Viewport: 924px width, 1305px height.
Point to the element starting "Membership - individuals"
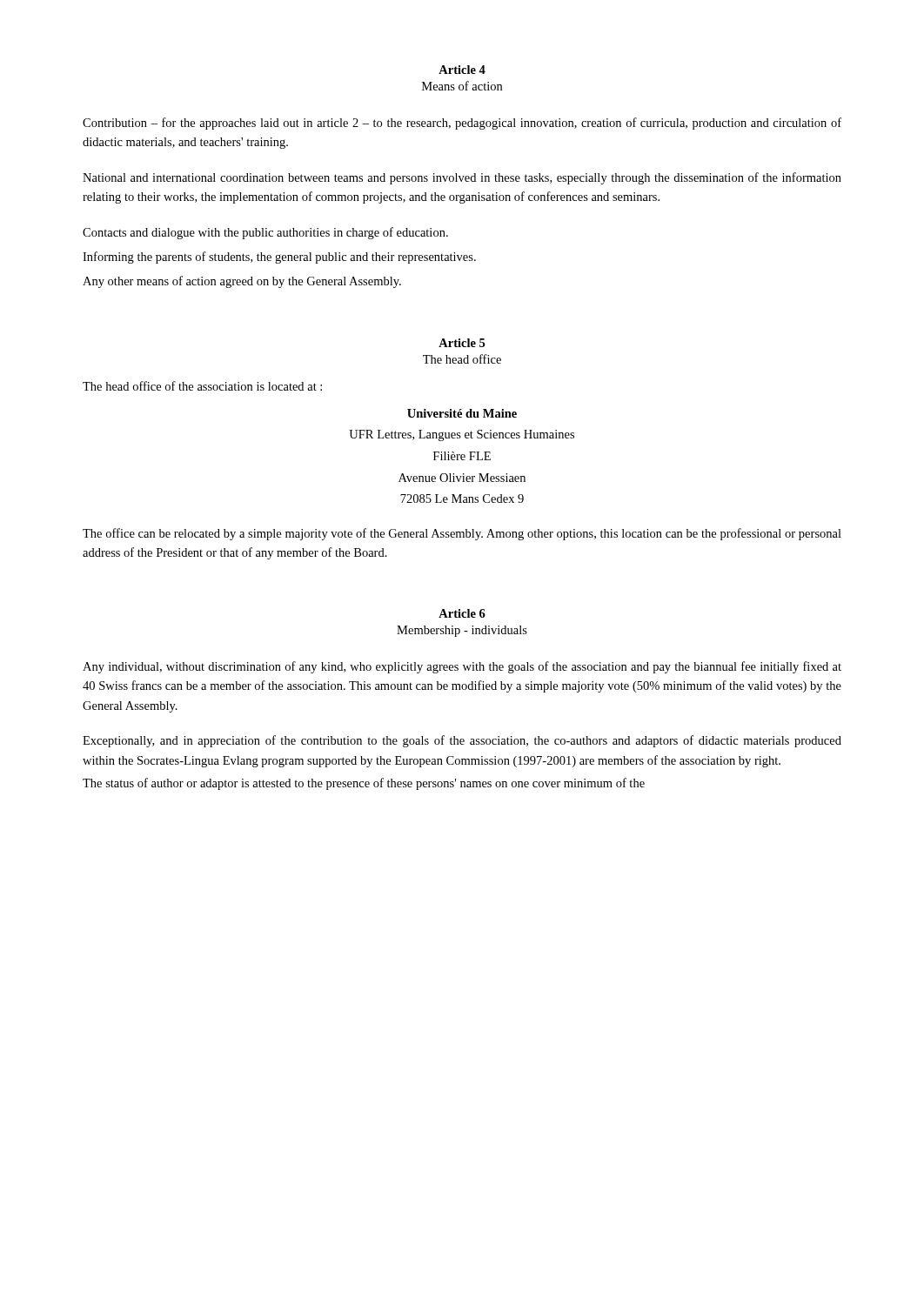[462, 630]
